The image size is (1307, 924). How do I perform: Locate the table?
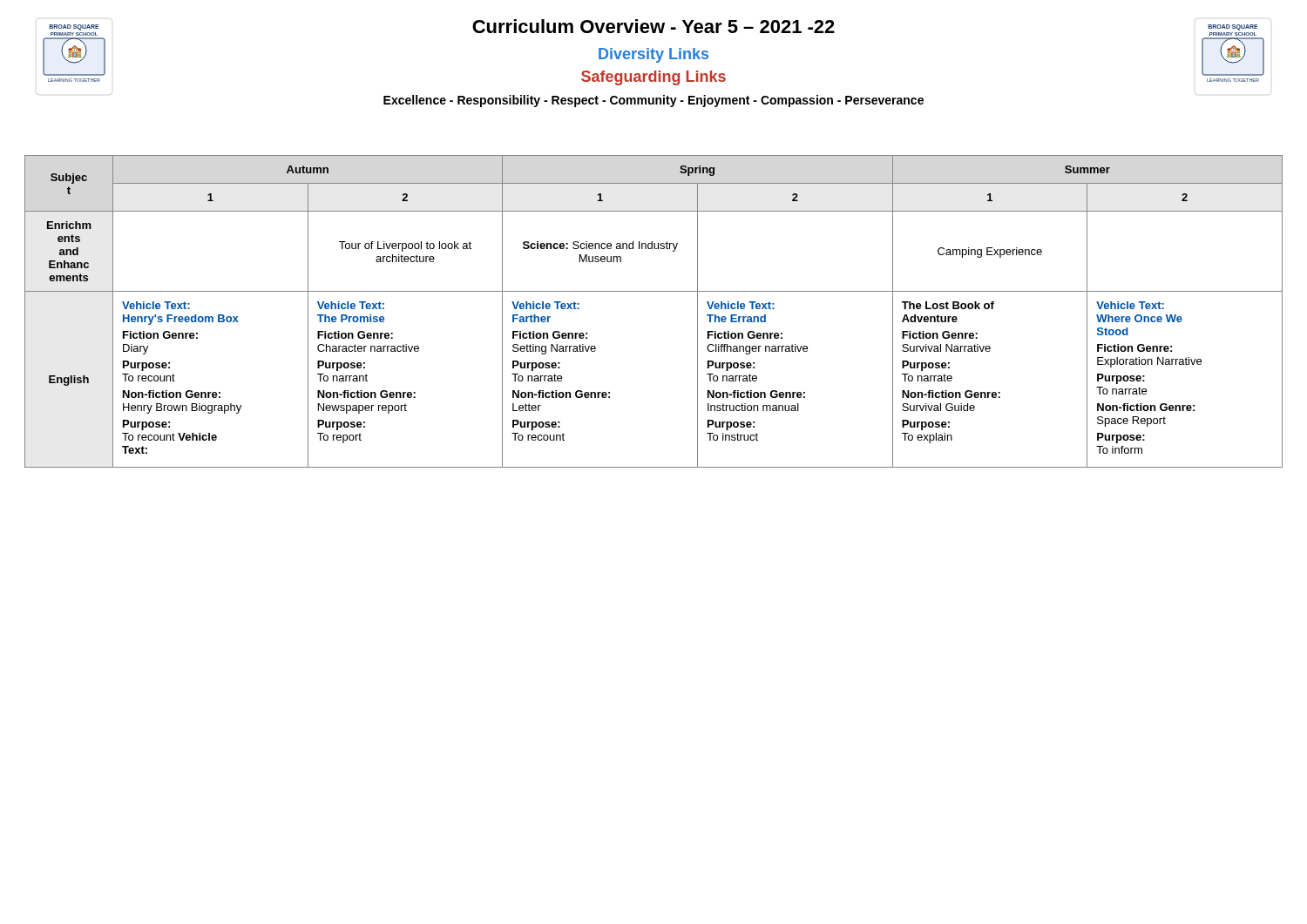654,532
